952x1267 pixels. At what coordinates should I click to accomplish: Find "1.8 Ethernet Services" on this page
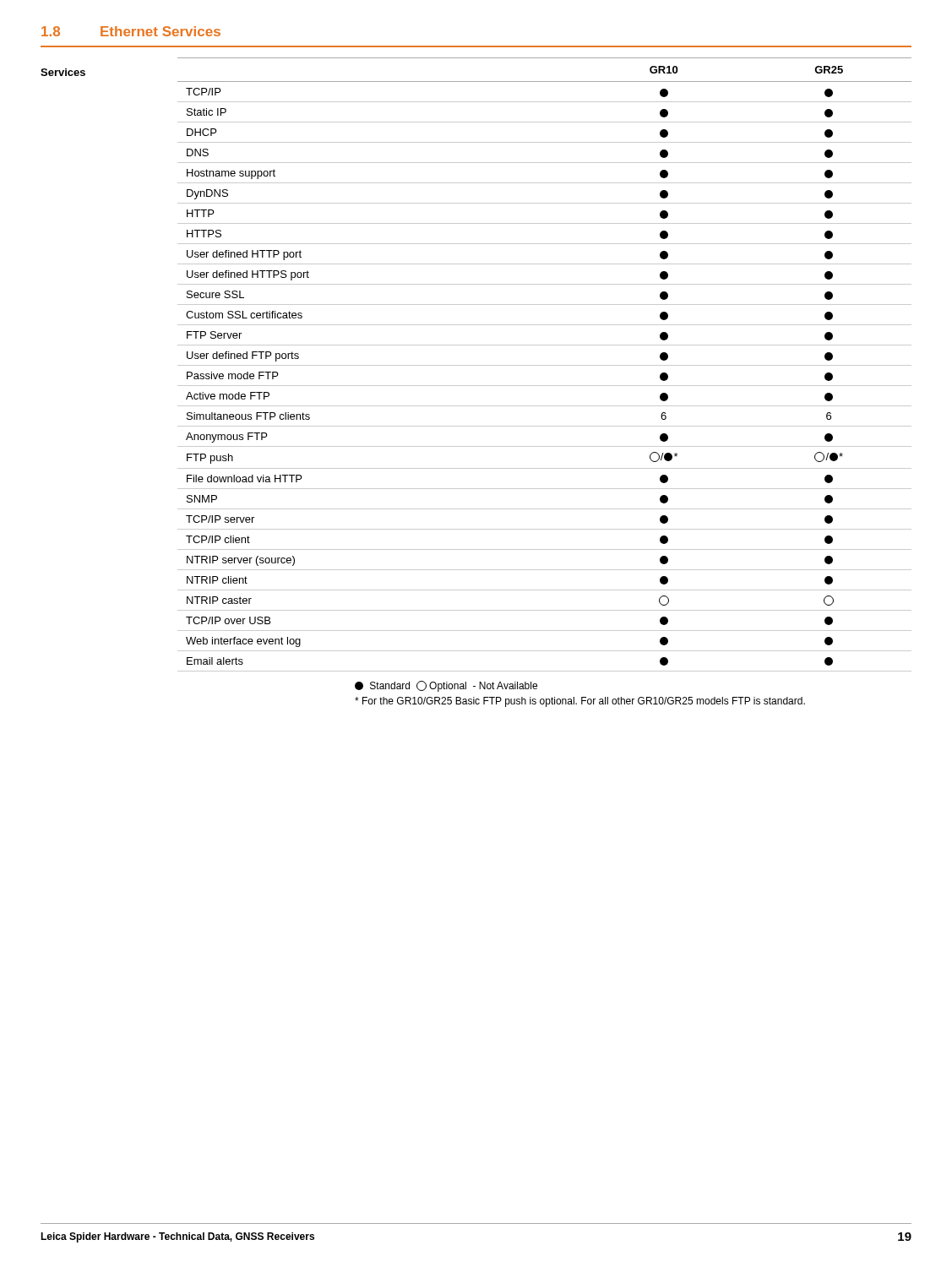(131, 32)
